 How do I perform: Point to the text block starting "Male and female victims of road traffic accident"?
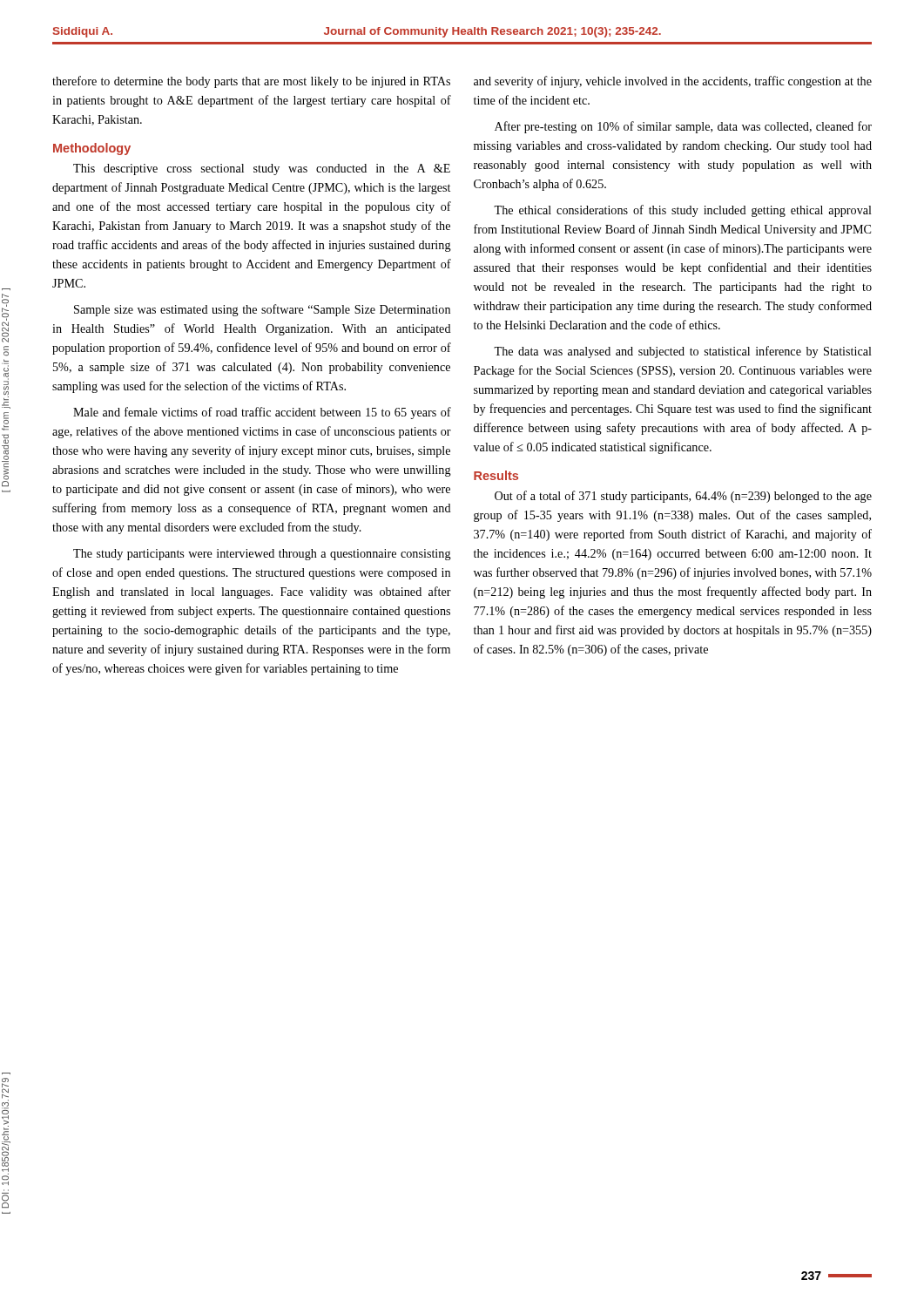[251, 470]
